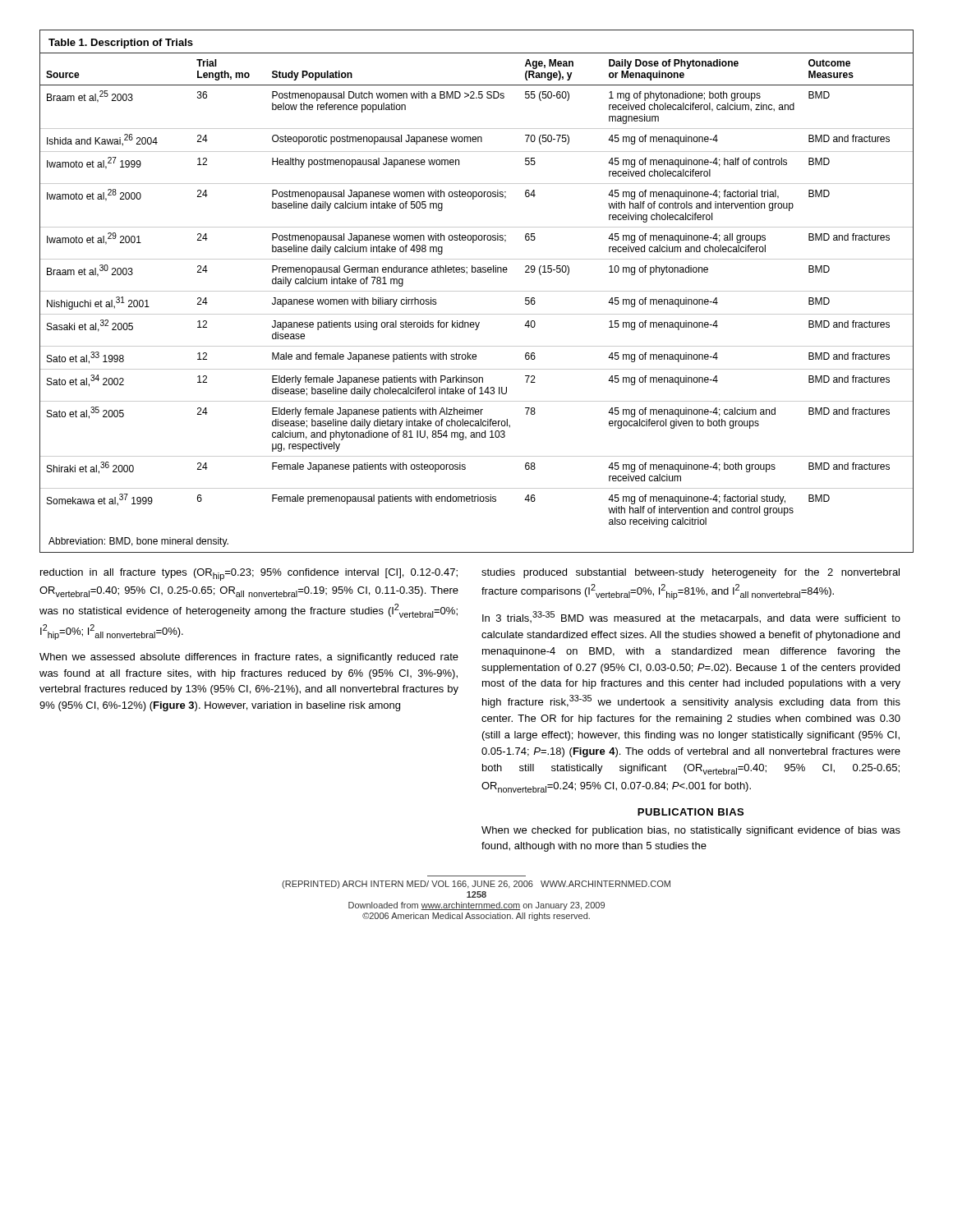Navigate to the text block starting "studies produced substantial between-study heterogeneity for"
The height and width of the screenshot is (1232, 953).
click(691, 680)
